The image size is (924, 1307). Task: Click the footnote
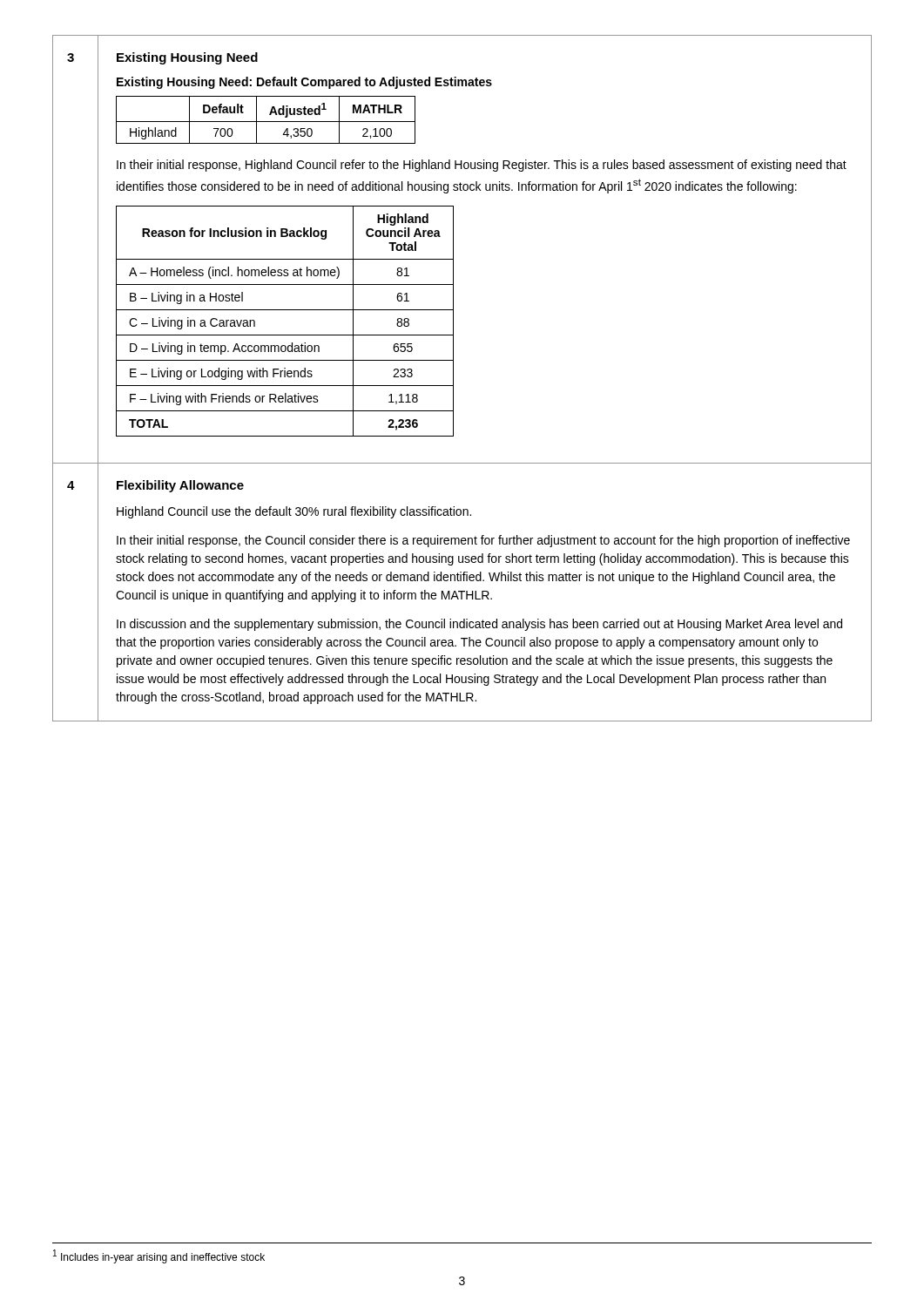coord(159,1256)
